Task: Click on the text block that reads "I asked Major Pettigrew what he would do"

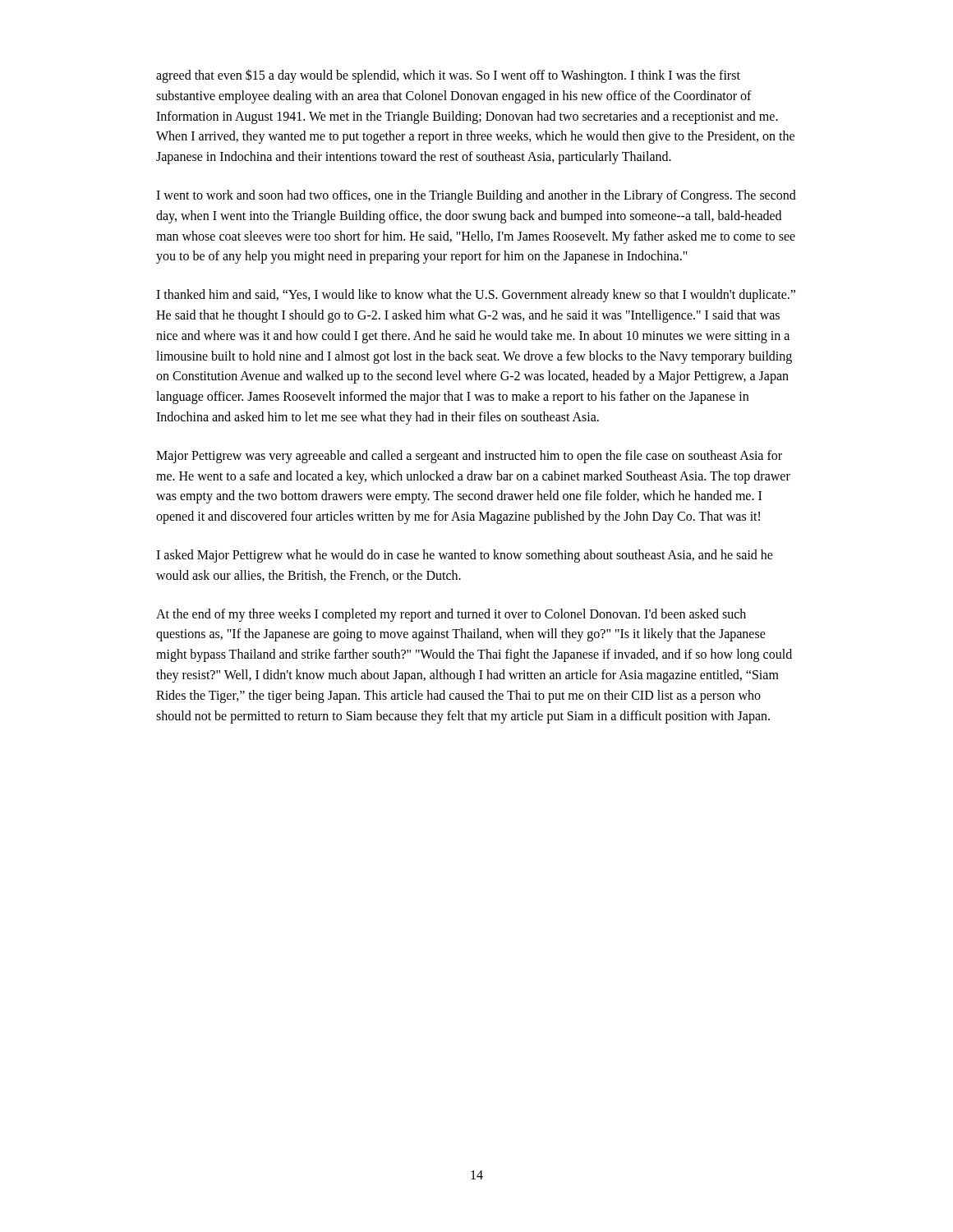Action: click(x=465, y=565)
